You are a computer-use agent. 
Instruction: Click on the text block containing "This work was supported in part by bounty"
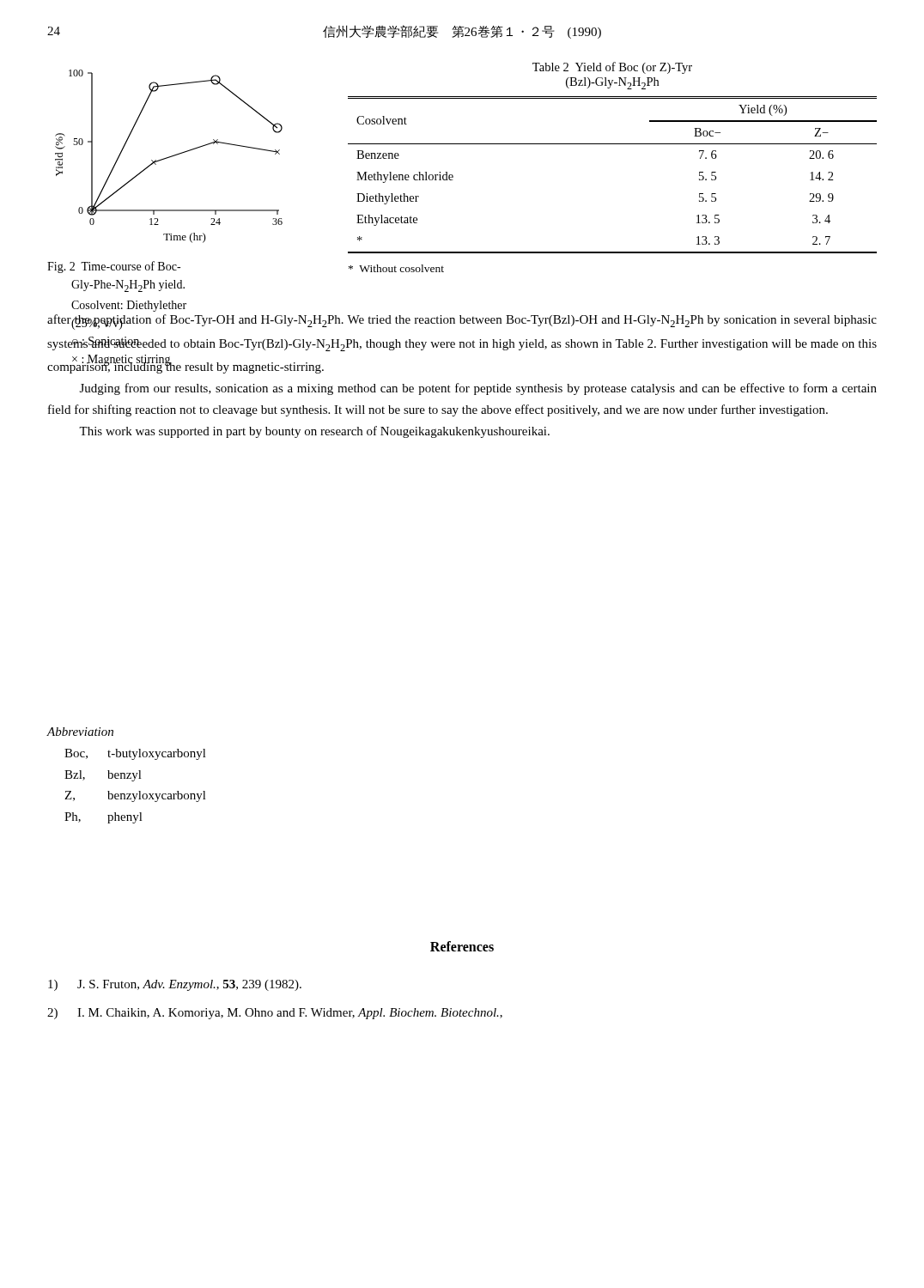tap(462, 431)
